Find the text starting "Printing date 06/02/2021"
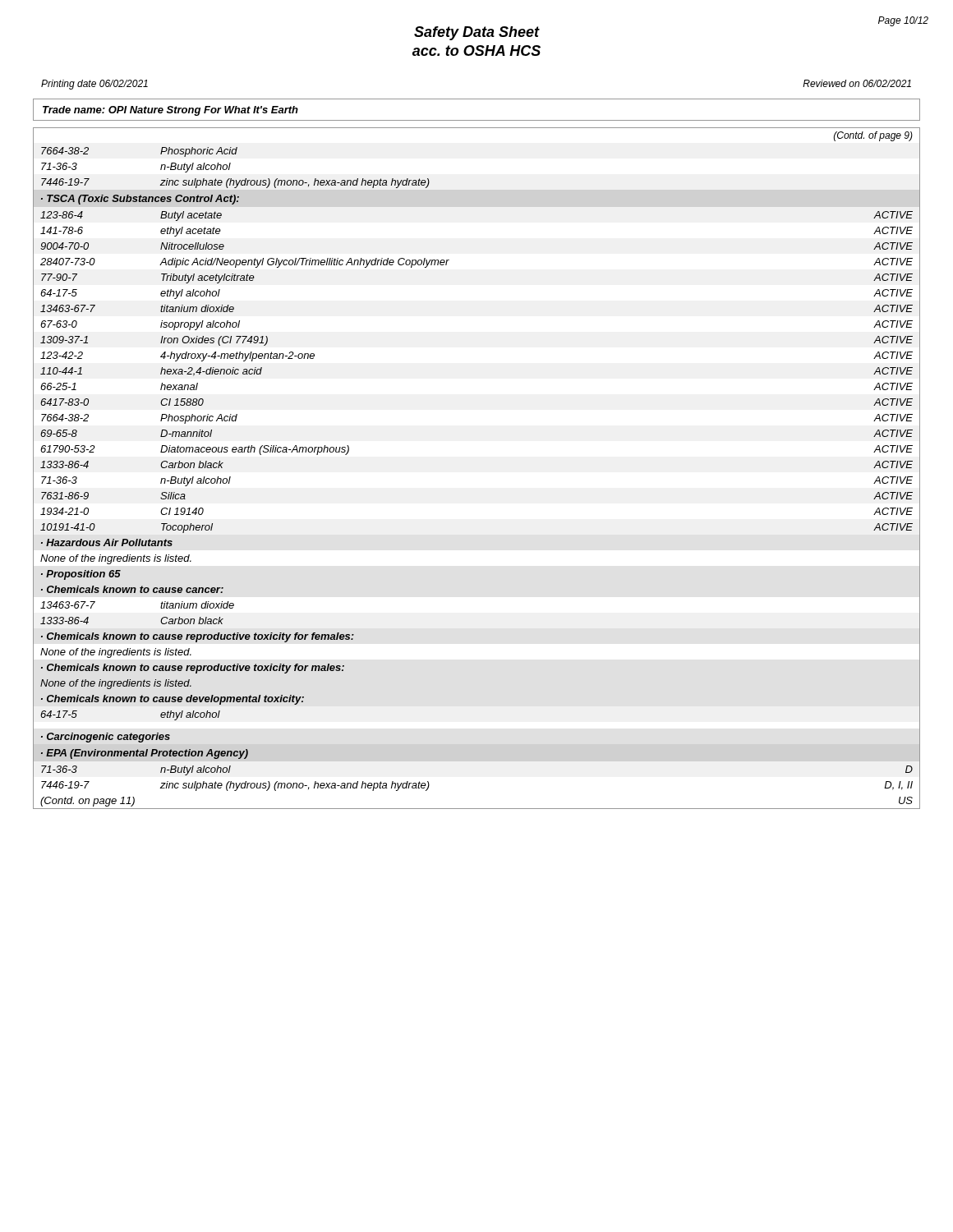 (x=95, y=84)
